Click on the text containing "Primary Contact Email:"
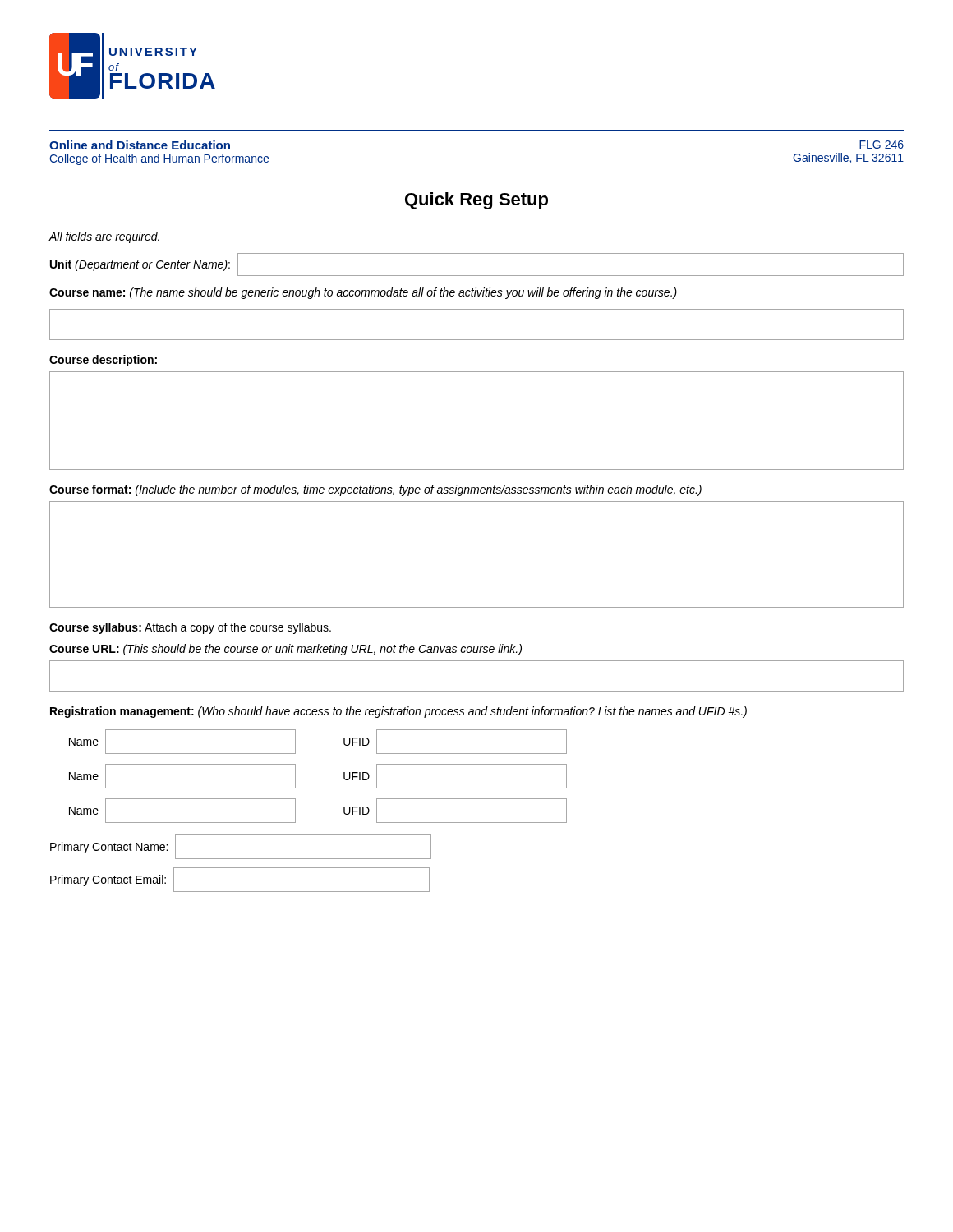The height and width of the screenshot is (1232, 953). point(240,880)
